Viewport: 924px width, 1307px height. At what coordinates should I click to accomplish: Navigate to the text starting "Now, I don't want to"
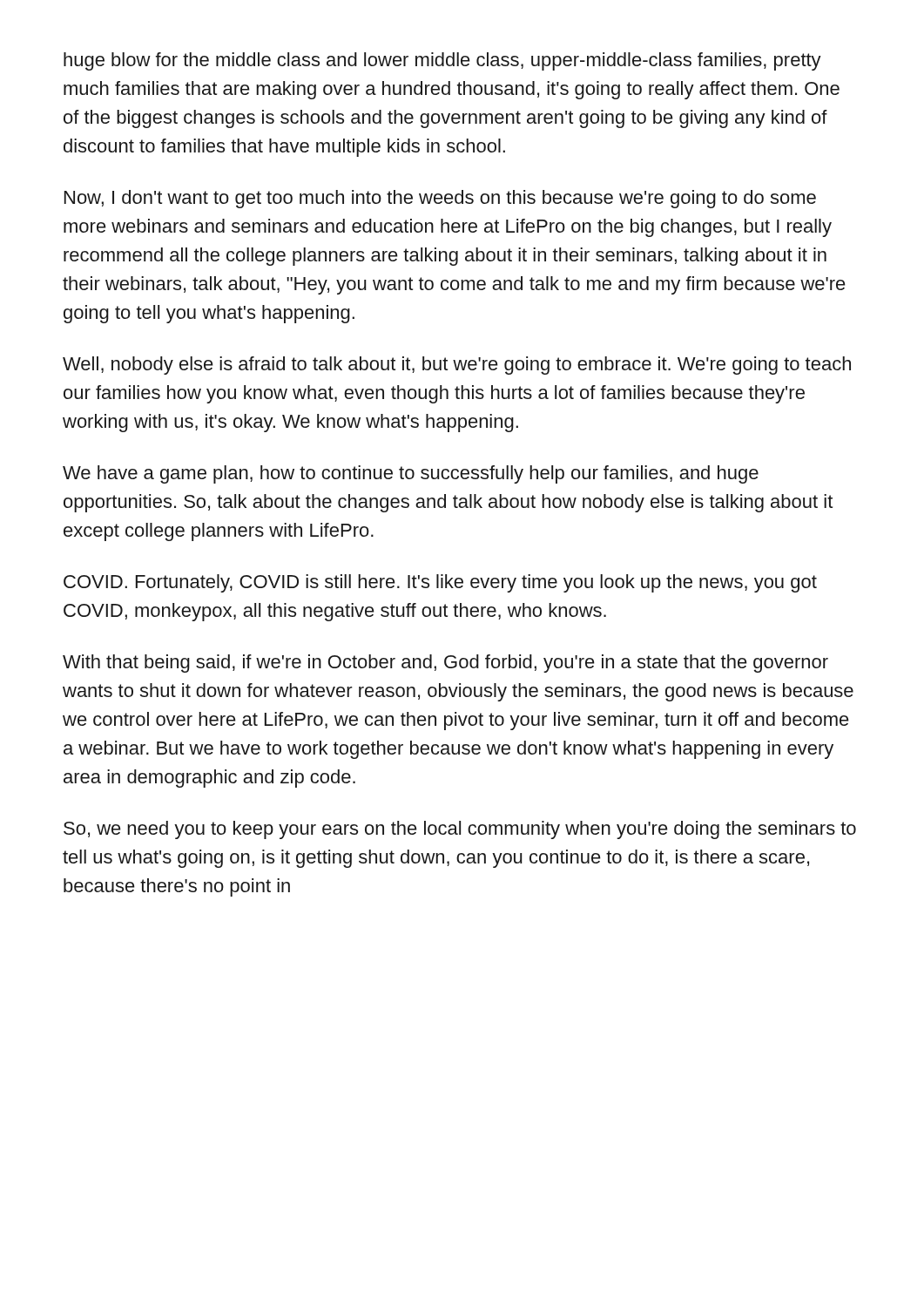tap(454, 255)
